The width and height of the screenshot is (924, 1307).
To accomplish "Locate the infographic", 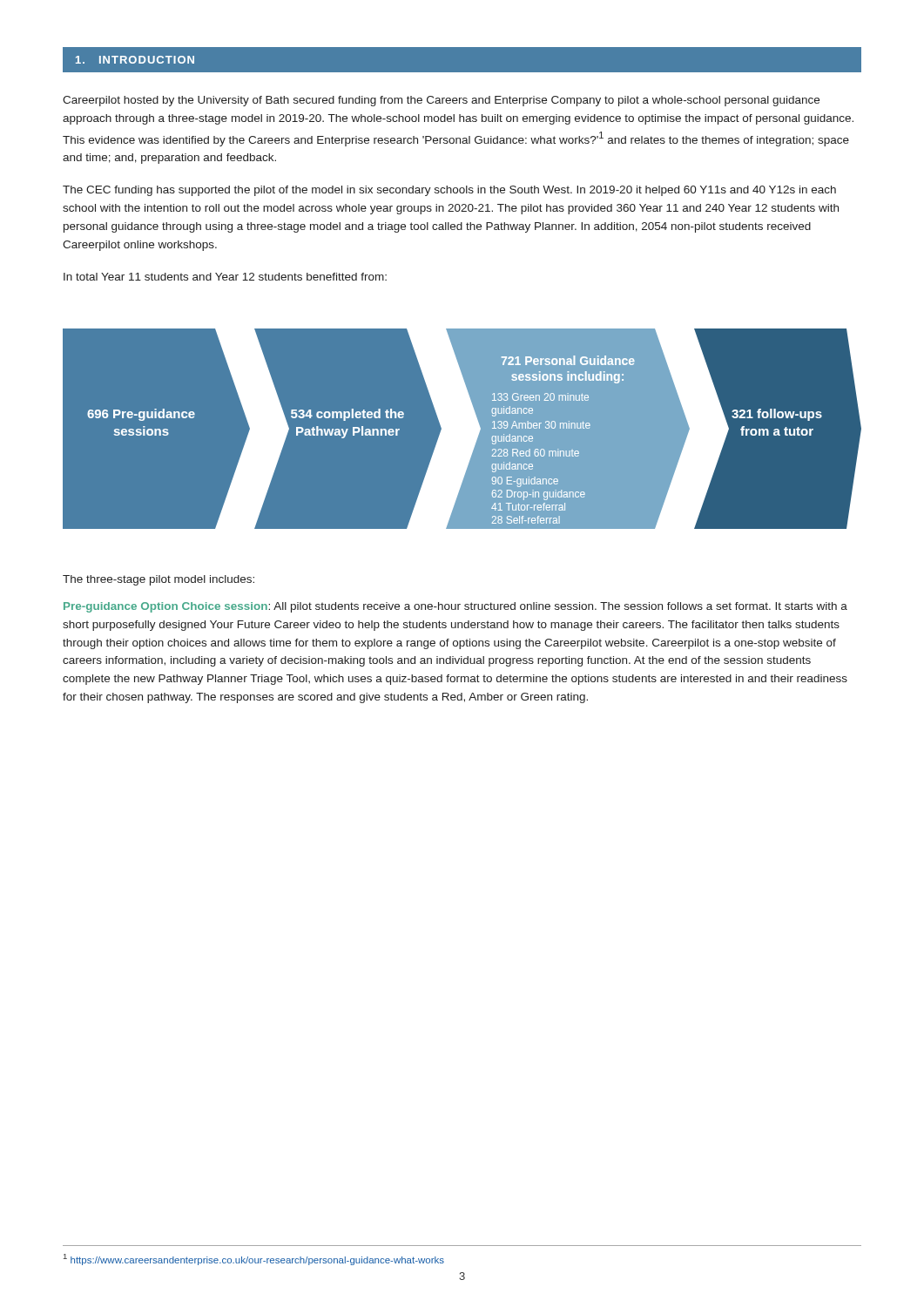I will point(462,428).
